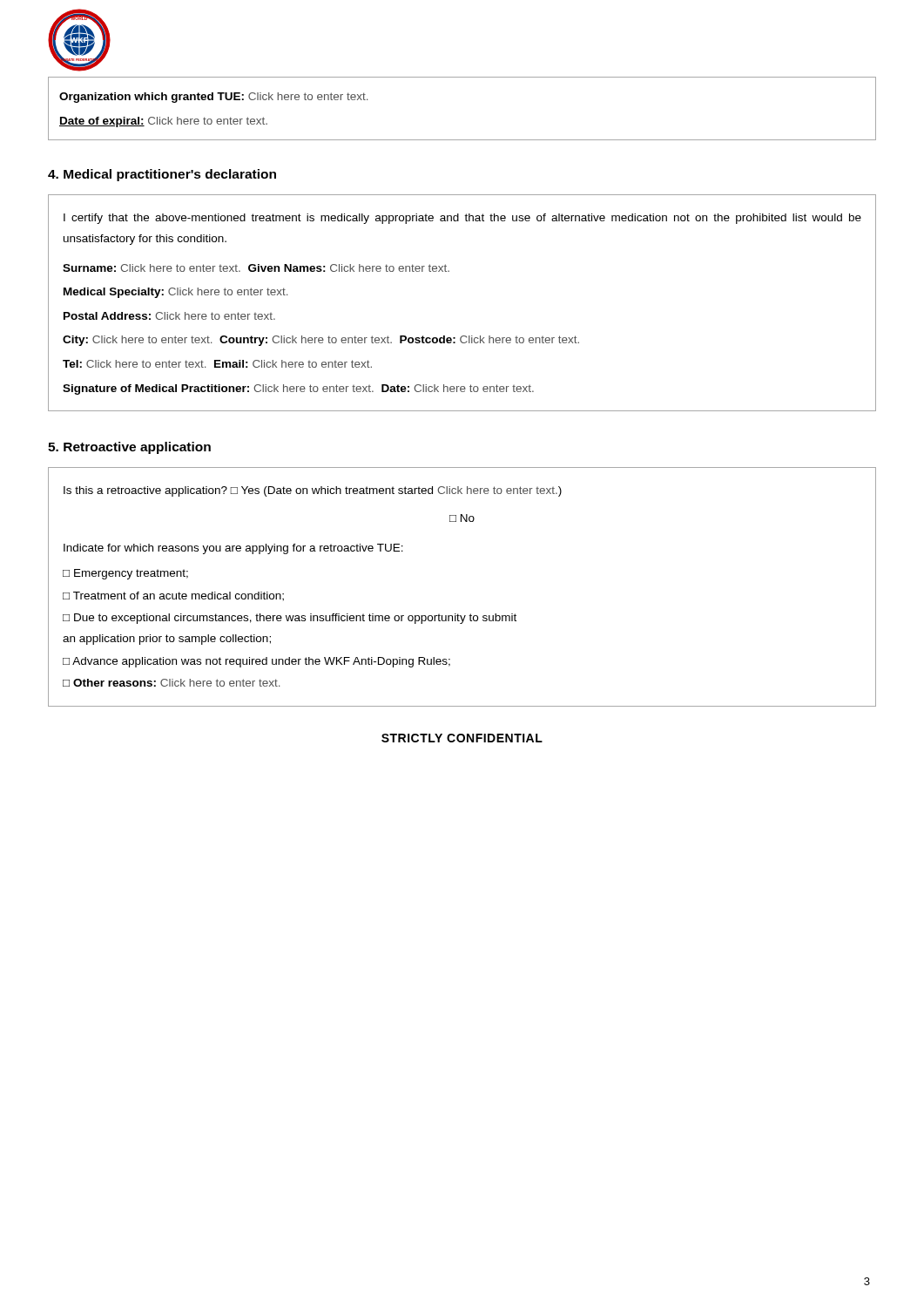Locate the table with the text "Organization which granted TUE:"
The width and height of the screenshot is (924, 1307).
[462, 109]
